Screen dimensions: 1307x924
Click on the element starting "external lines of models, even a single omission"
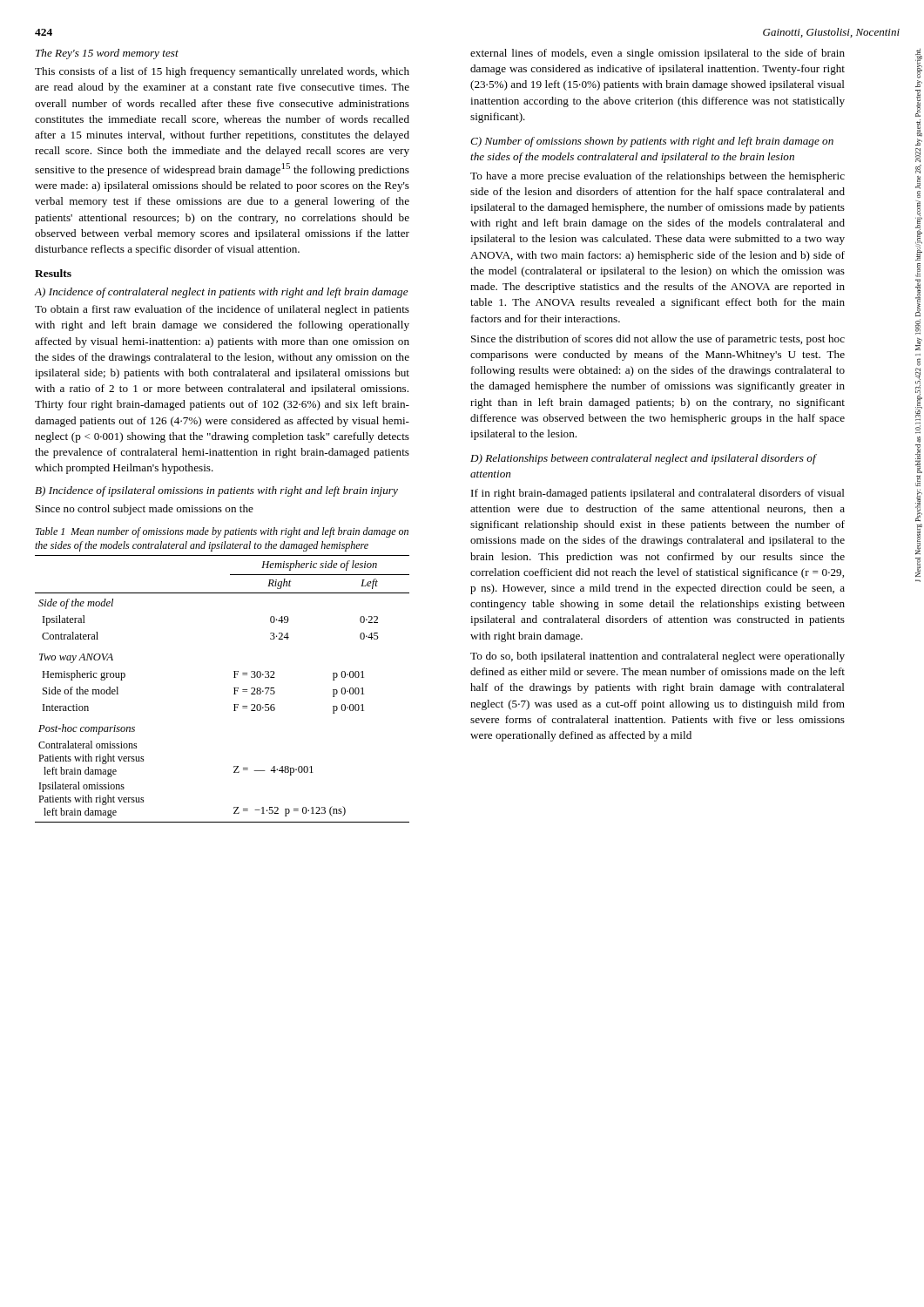[x=658, y=85]
